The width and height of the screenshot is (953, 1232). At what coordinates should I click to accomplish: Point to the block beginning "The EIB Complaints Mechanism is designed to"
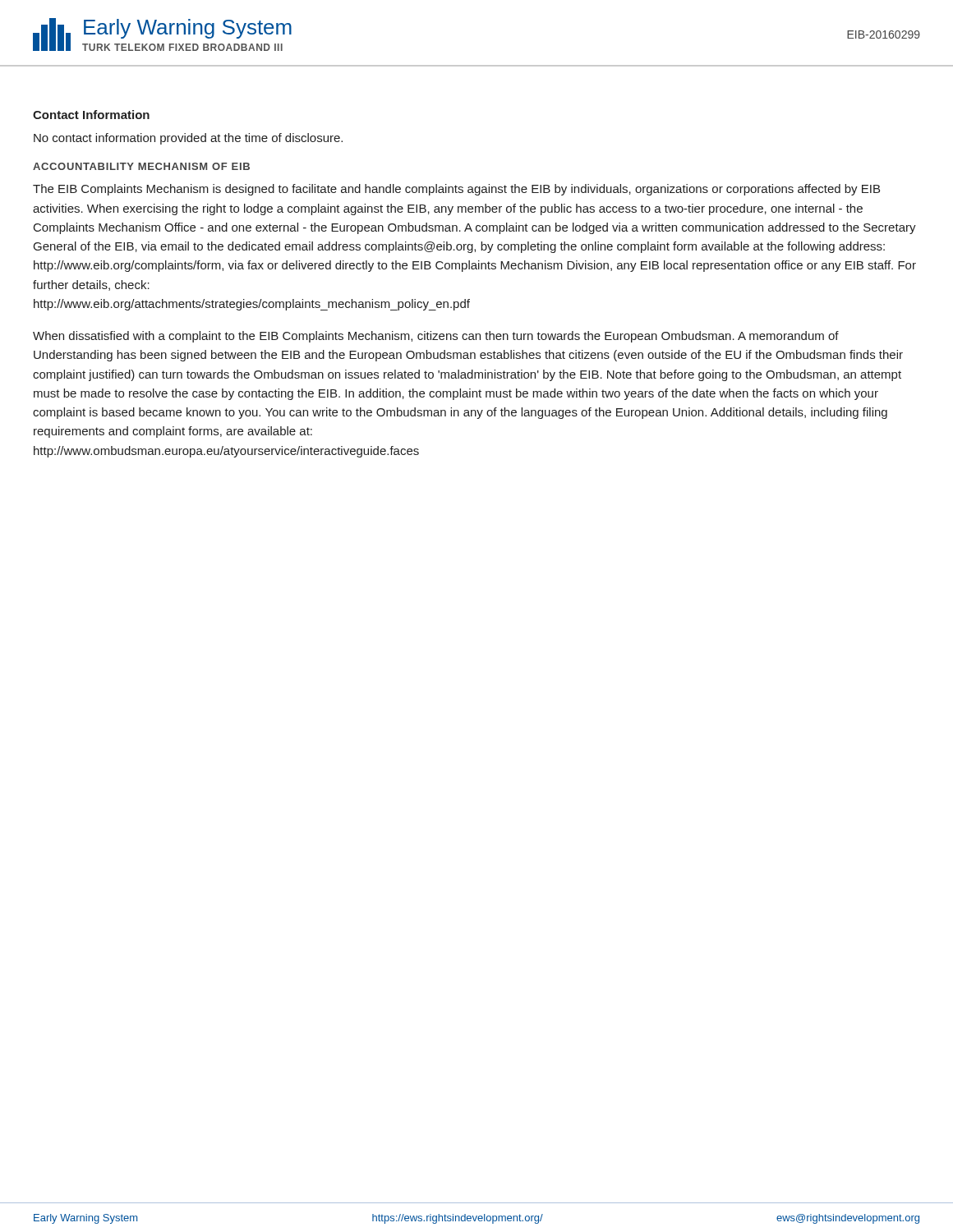point(474,246)
